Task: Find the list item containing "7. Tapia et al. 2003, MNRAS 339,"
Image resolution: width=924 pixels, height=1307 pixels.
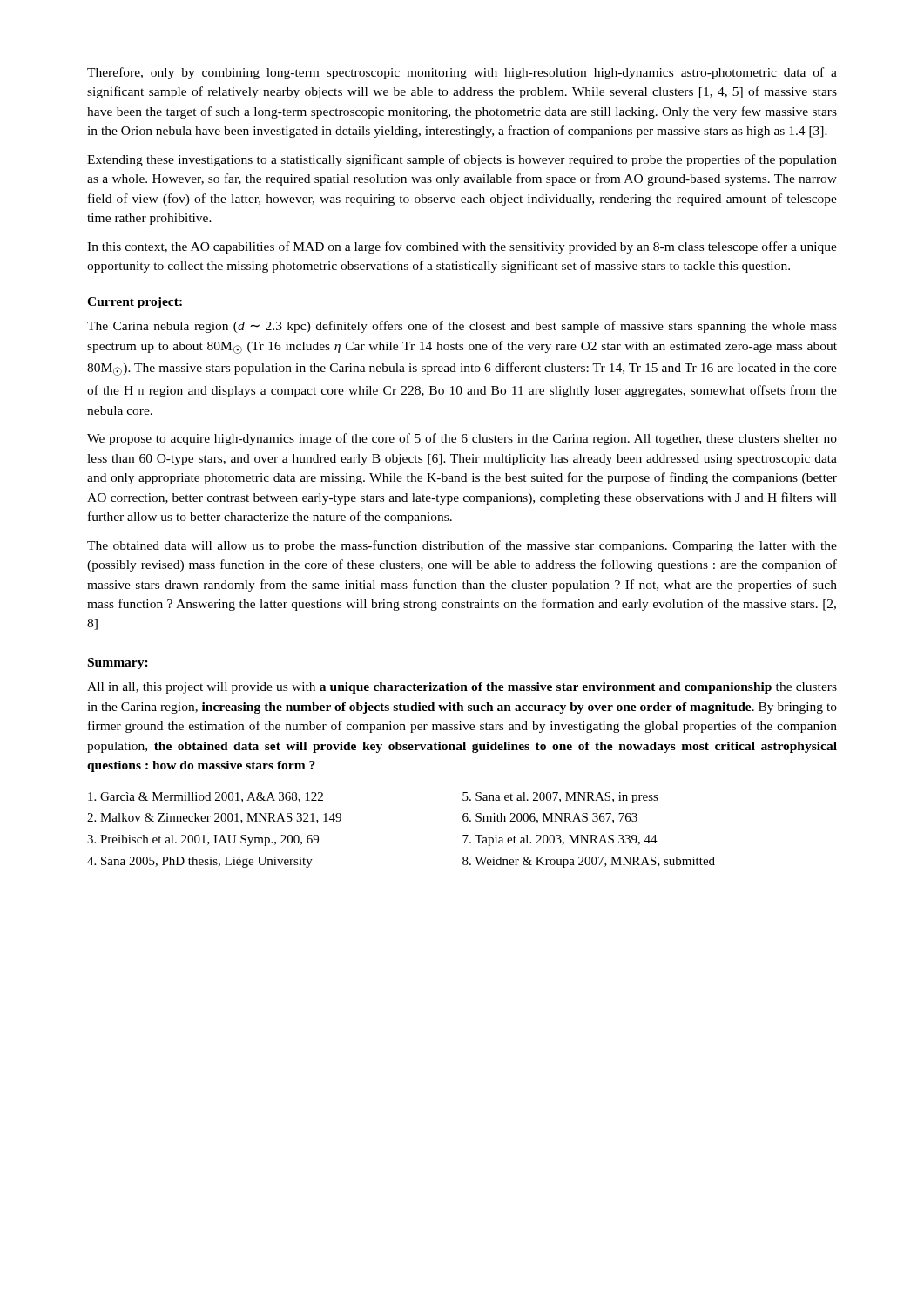Action: [560, 839]
